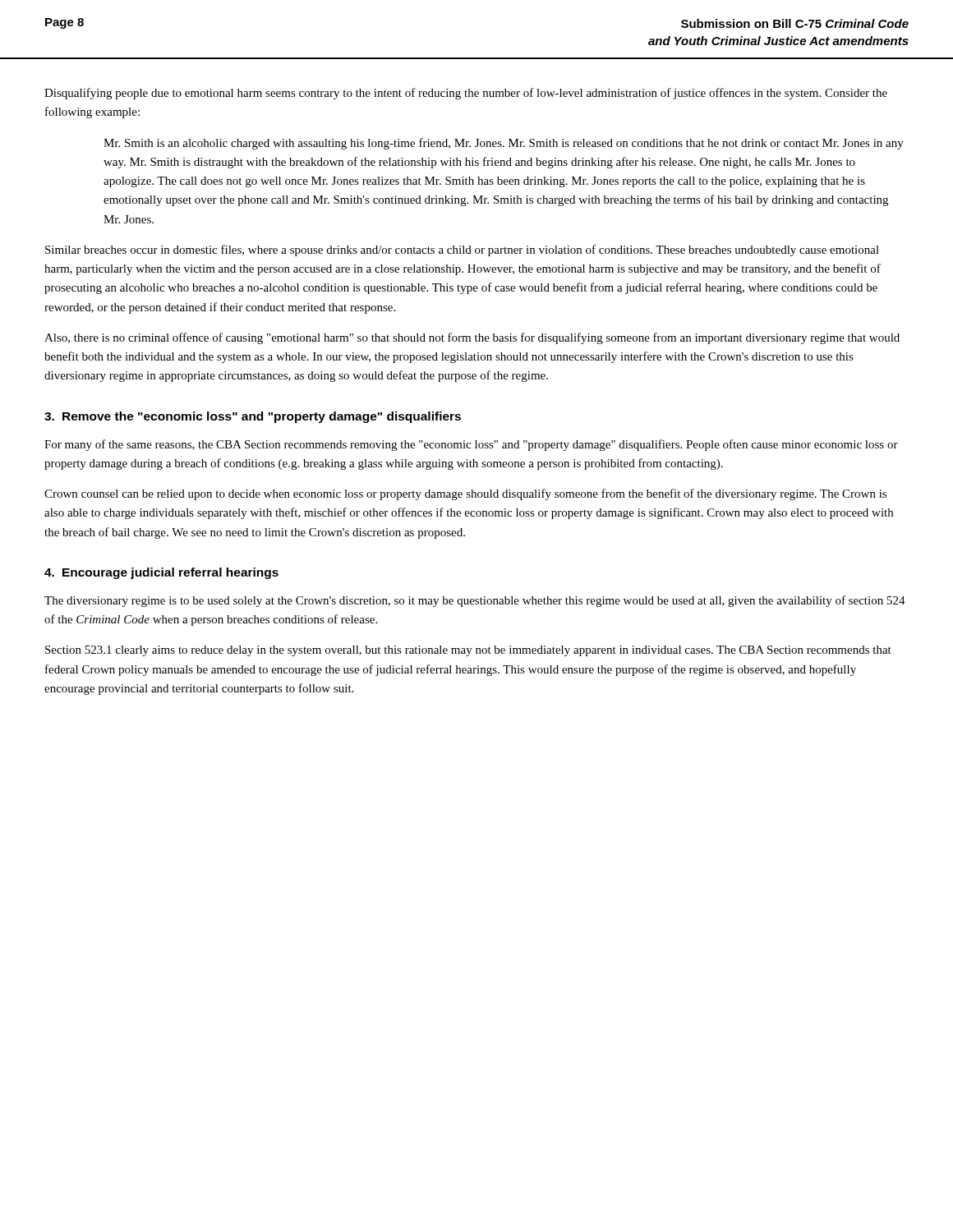Navigate to the text starting "The diversionary regime is to be used solely"
The image size is (953, 1232).
[x=475, y=610]
